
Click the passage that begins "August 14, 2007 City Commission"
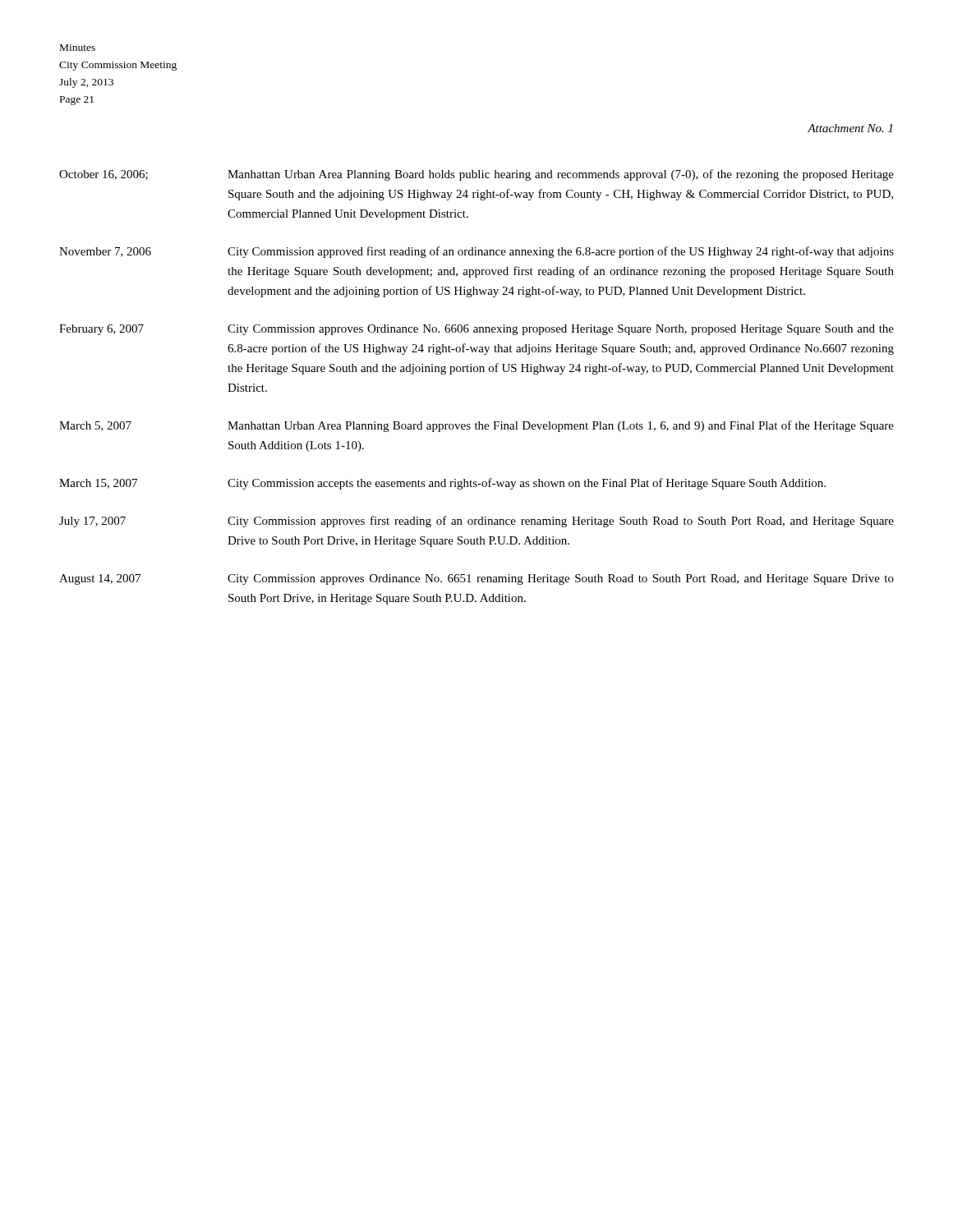[476, 588]
